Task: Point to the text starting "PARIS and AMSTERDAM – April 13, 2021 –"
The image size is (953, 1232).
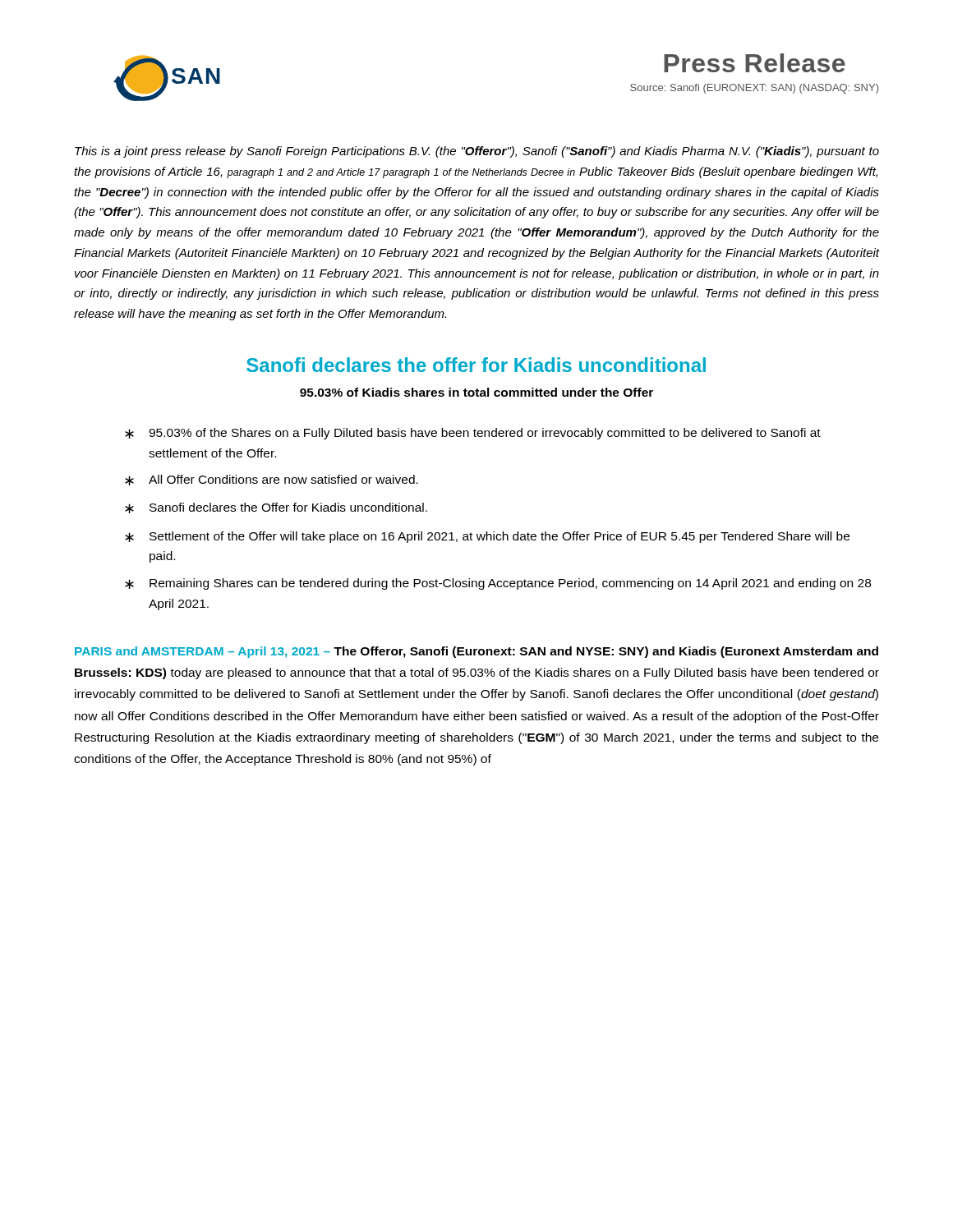Action: click(476, 705)
